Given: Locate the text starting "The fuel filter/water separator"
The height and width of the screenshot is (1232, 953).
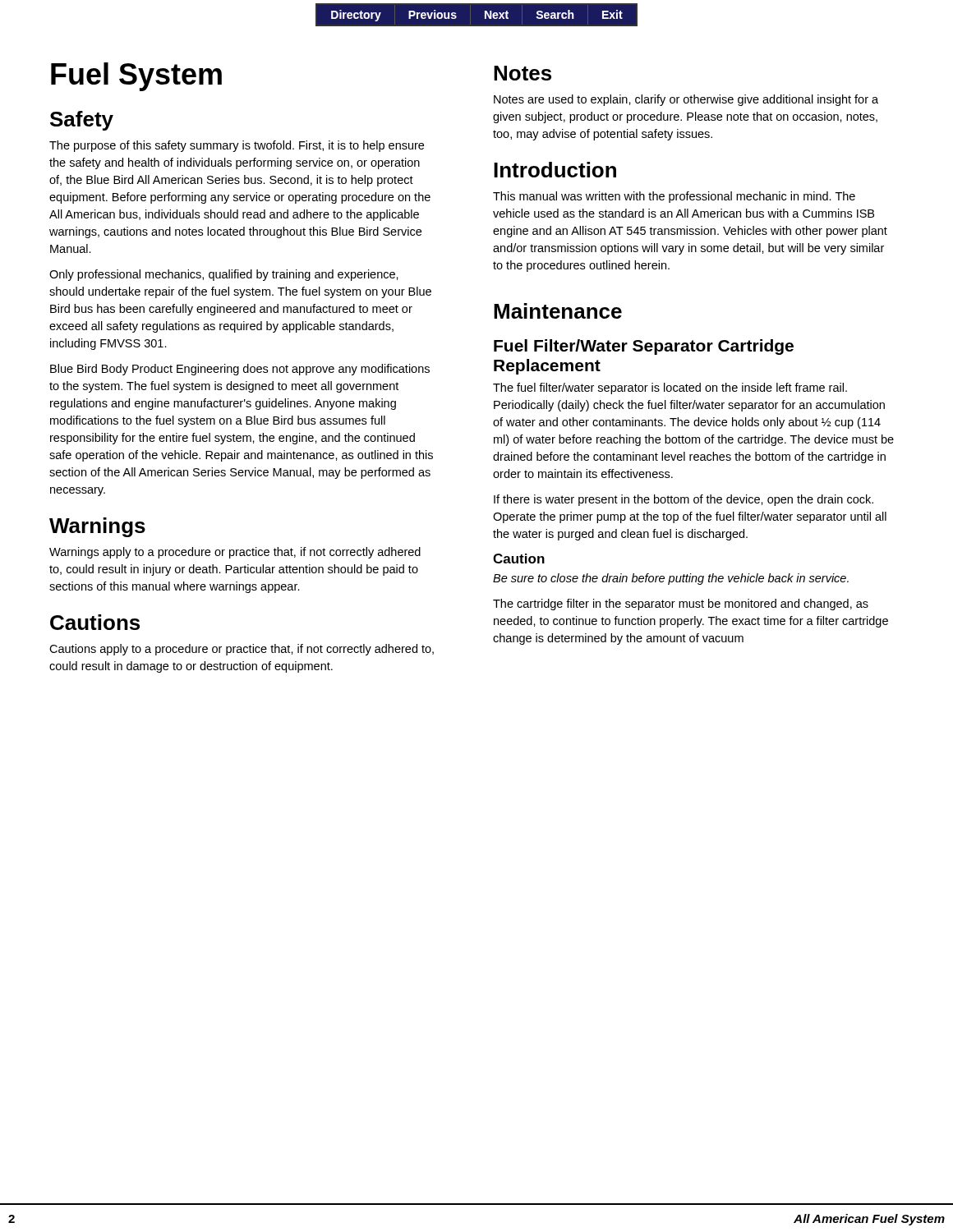Looking at the screenshot, I should pyautogui.click(x=694, y=431).
